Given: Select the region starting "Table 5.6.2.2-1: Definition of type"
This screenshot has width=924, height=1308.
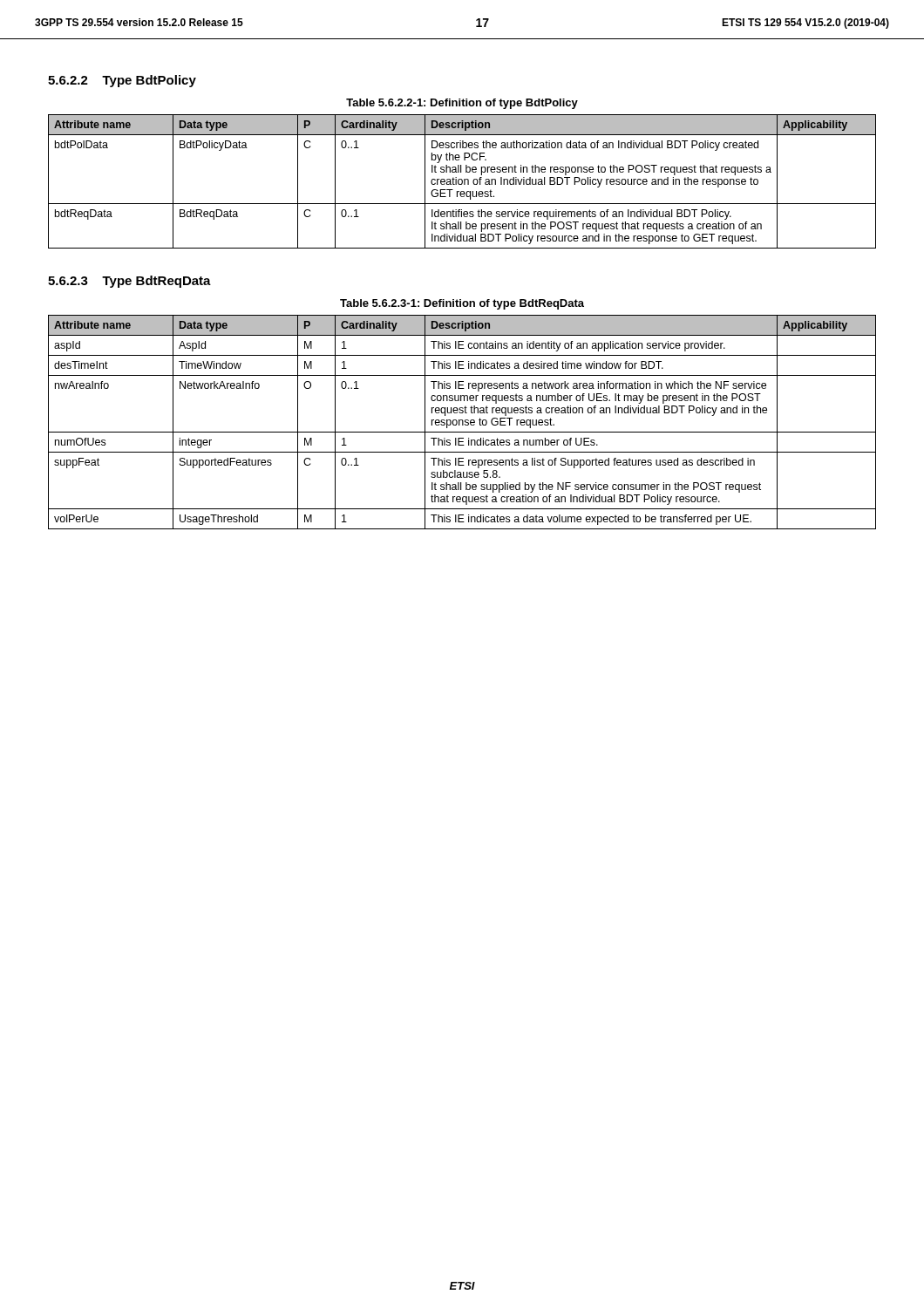Looking at the screenshot, I should [462, 102].
